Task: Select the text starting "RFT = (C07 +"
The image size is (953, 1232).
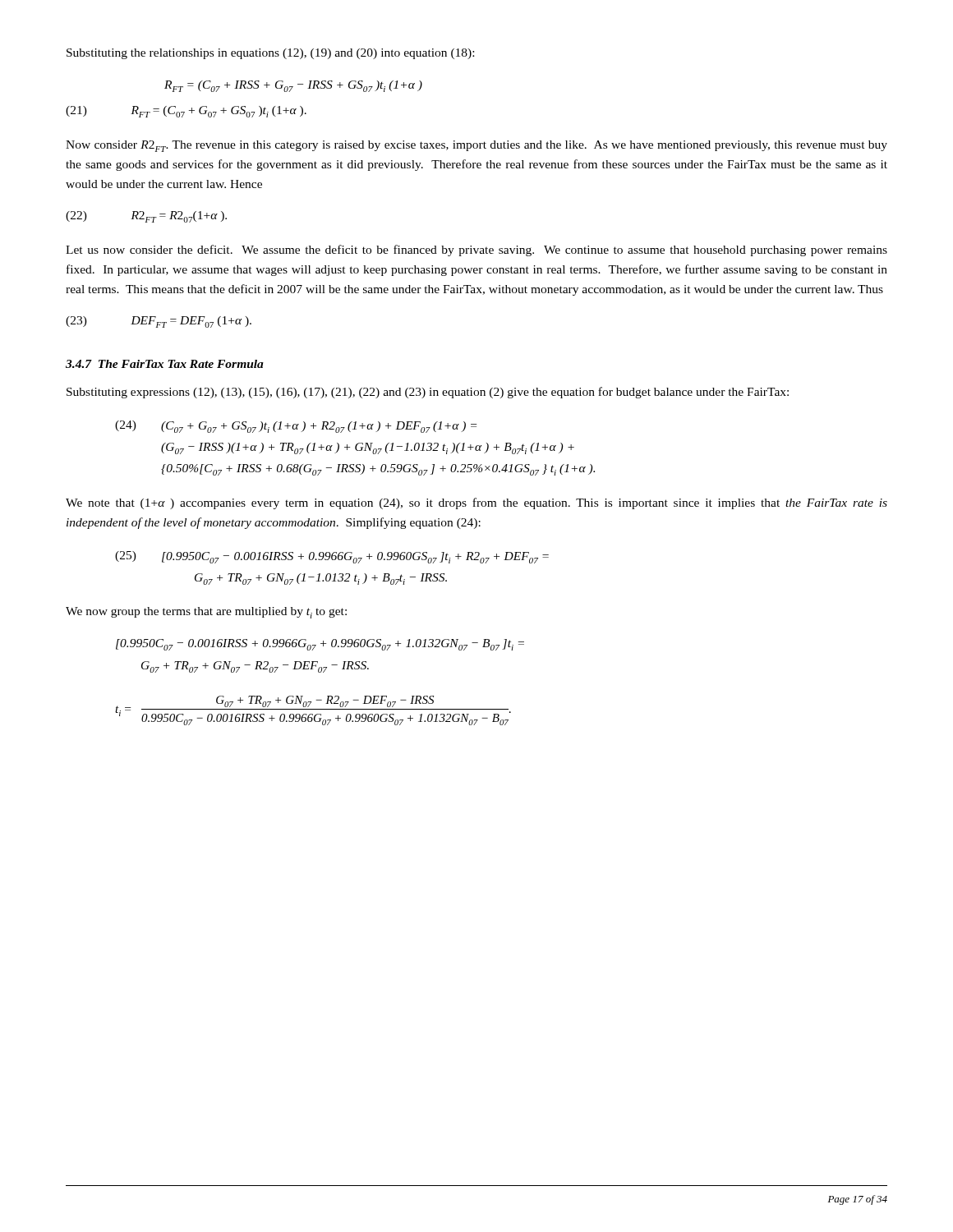Action: (x=293, y=86)
